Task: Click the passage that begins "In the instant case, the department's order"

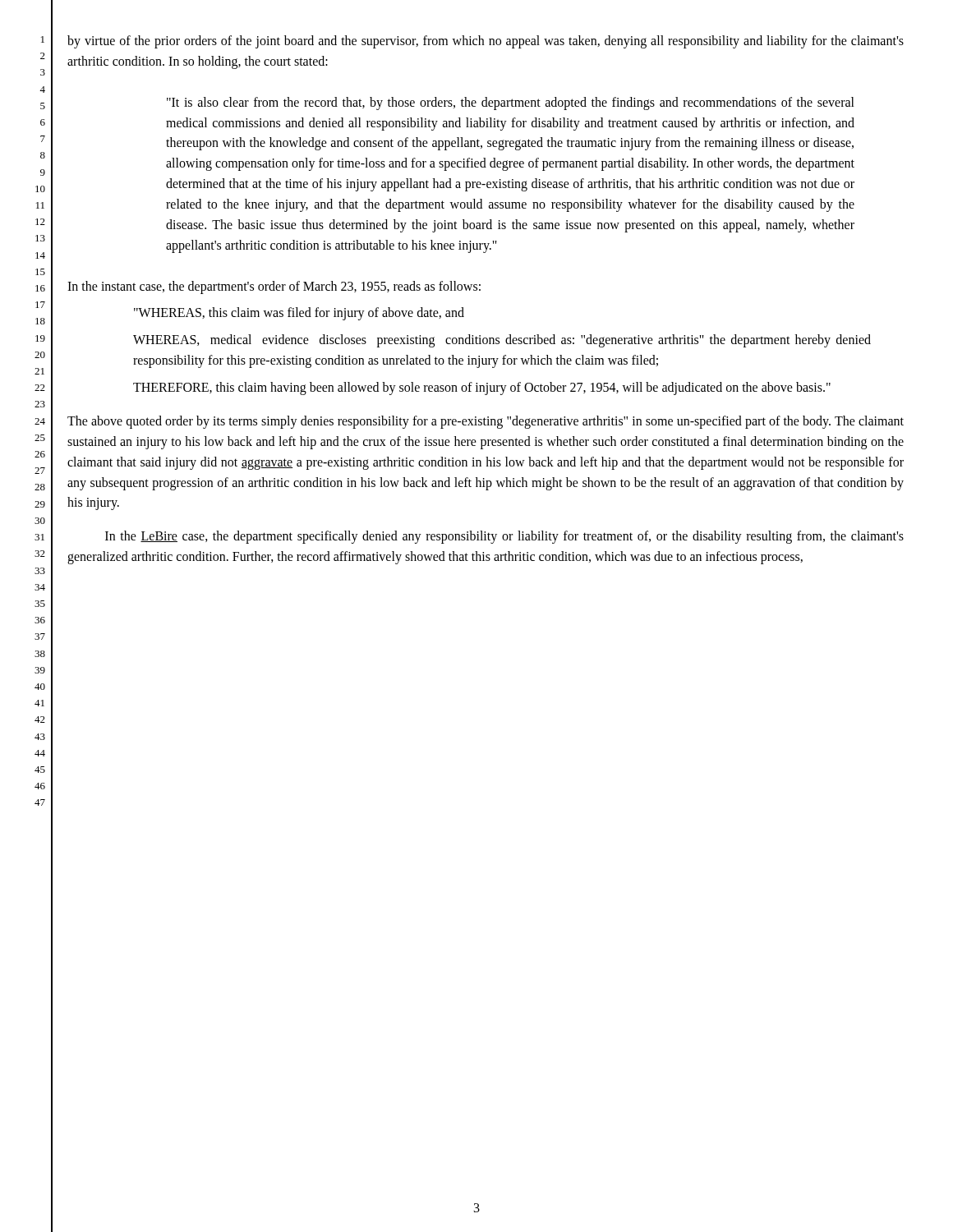Action: [x=274, y=286]
